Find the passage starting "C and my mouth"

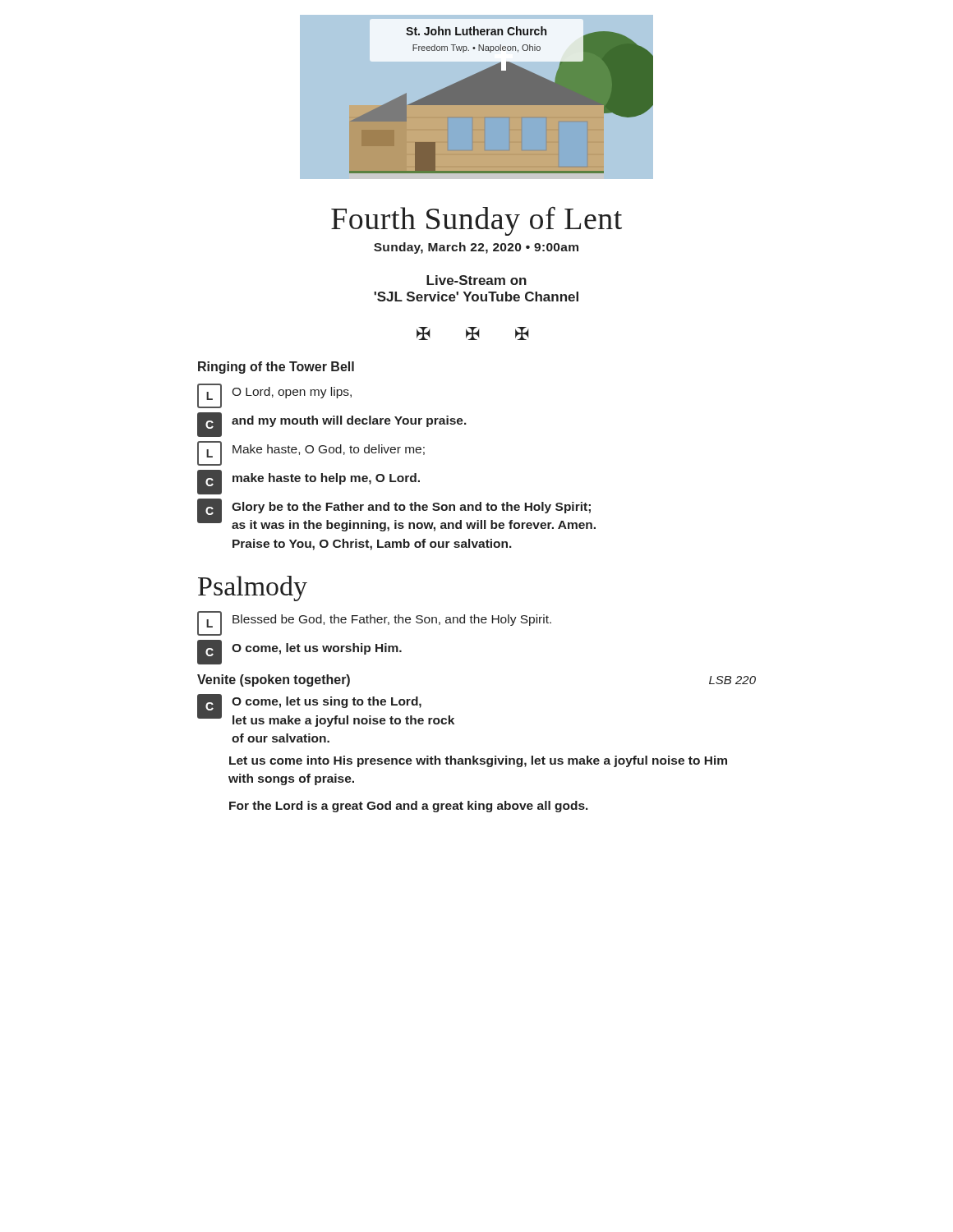pos(476,424)
